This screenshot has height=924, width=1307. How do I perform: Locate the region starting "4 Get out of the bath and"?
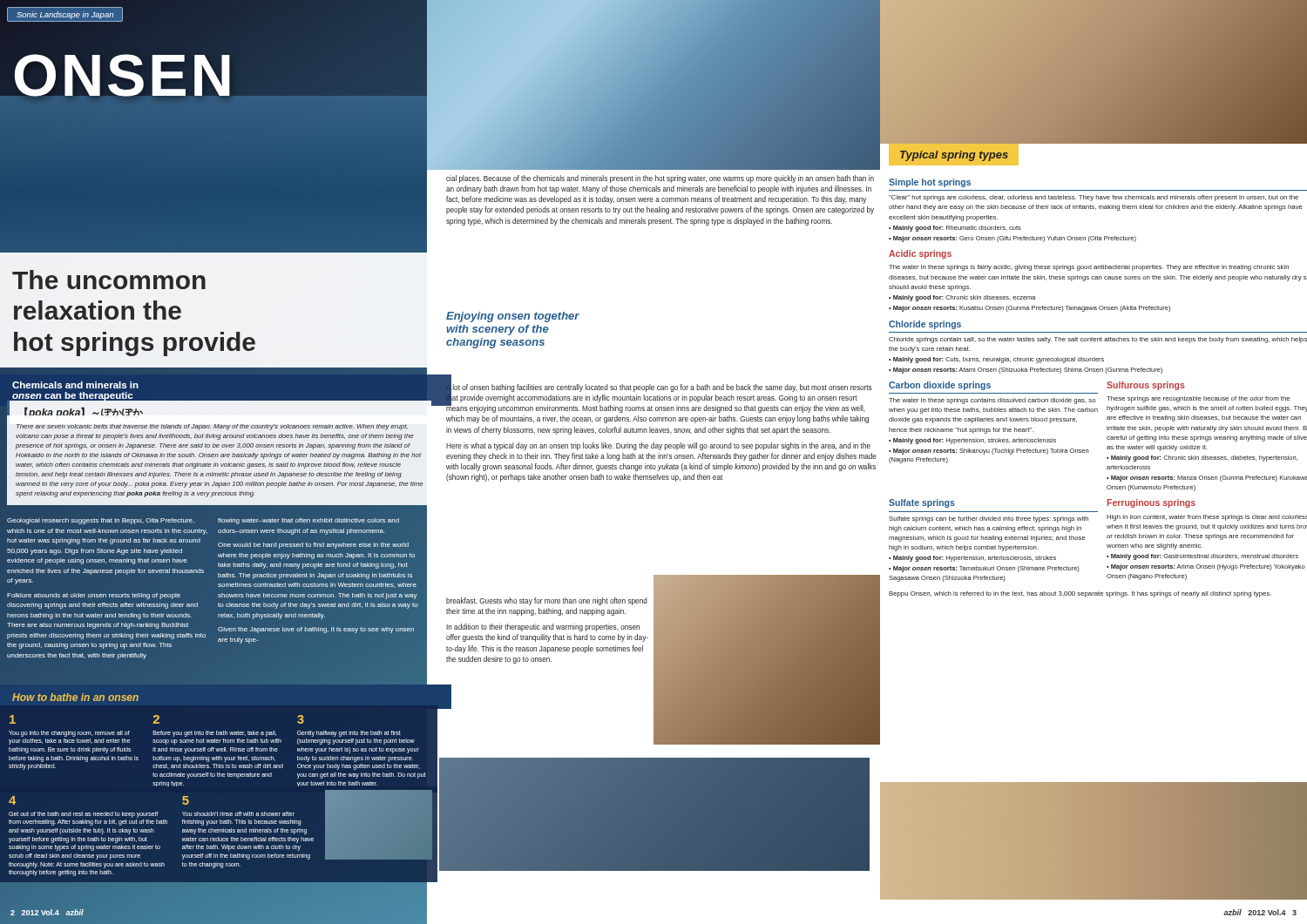(x=88, y=834)
